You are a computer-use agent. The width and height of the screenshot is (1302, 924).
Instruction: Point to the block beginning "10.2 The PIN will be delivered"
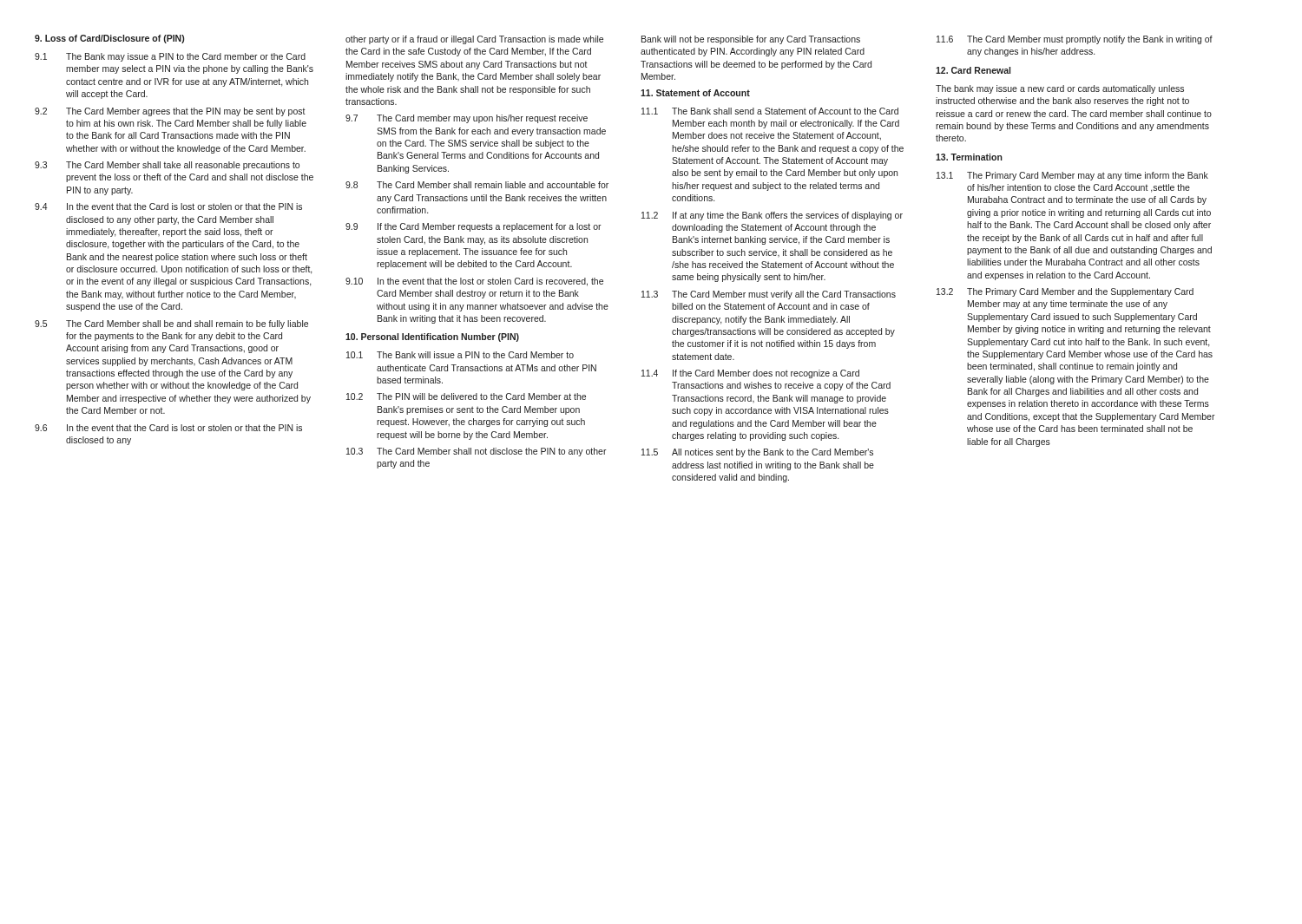click(x=477, y=416)
